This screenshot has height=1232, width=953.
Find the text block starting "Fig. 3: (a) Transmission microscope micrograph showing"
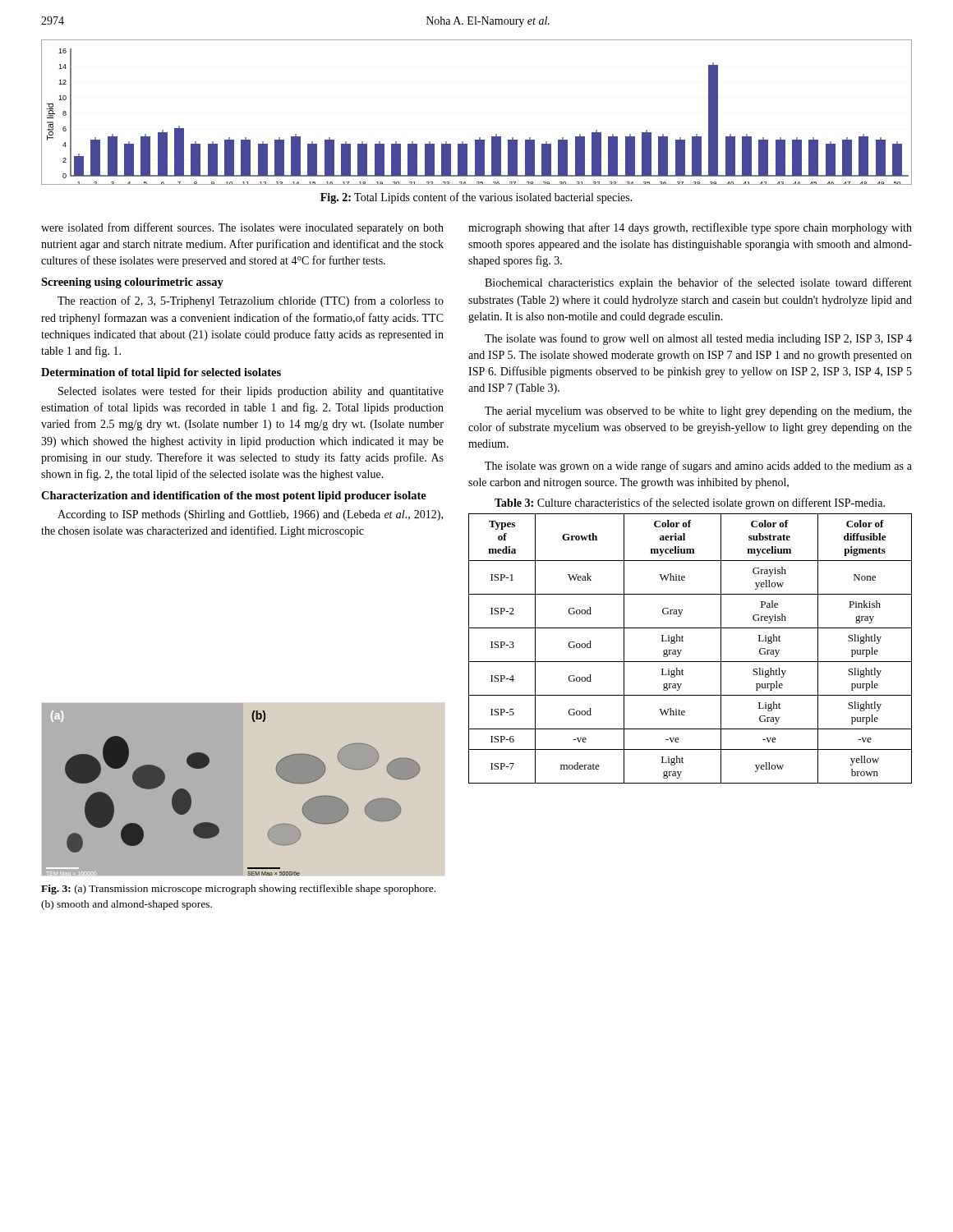click(x=239, y=896)
